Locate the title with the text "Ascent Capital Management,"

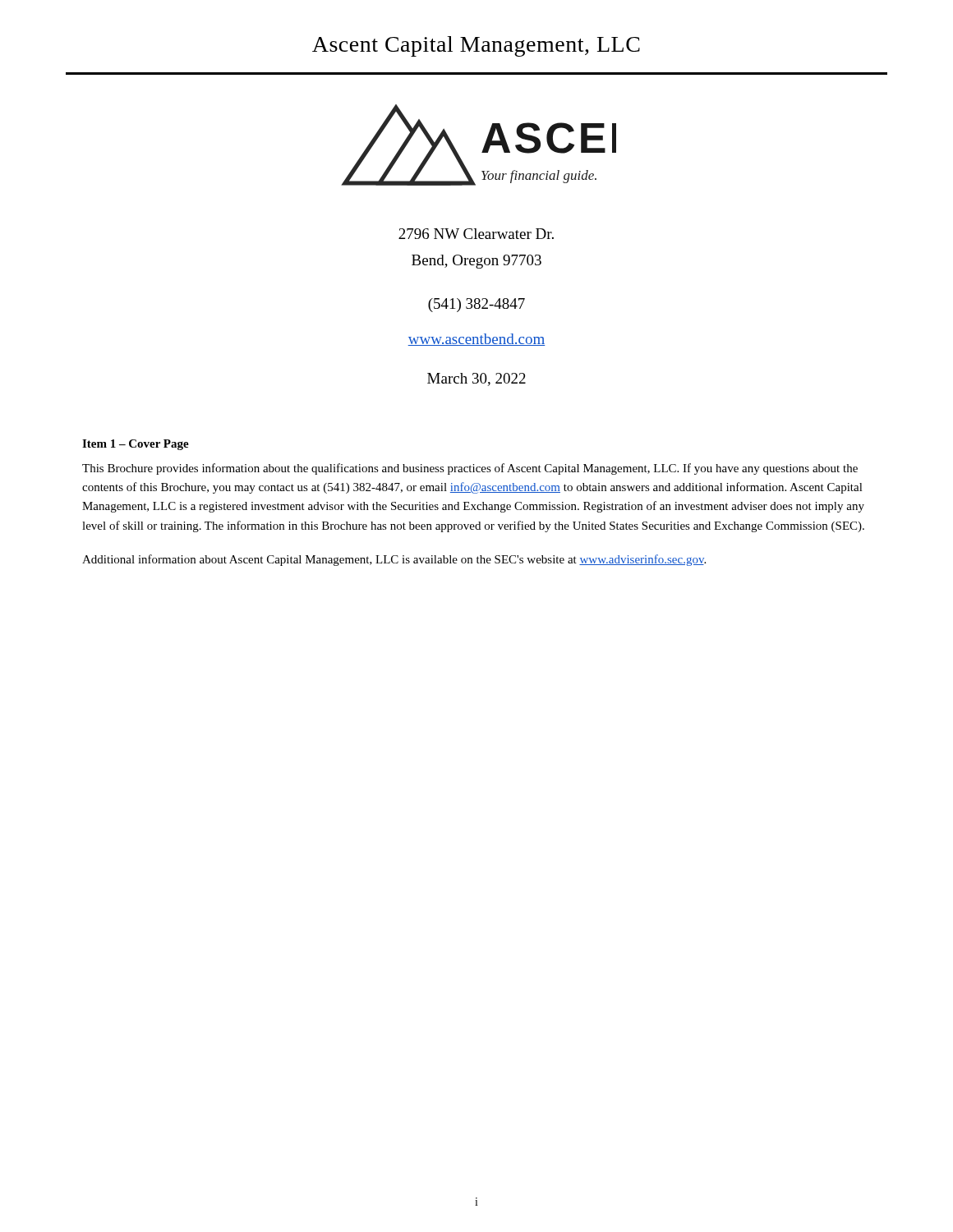pos(476,44)
